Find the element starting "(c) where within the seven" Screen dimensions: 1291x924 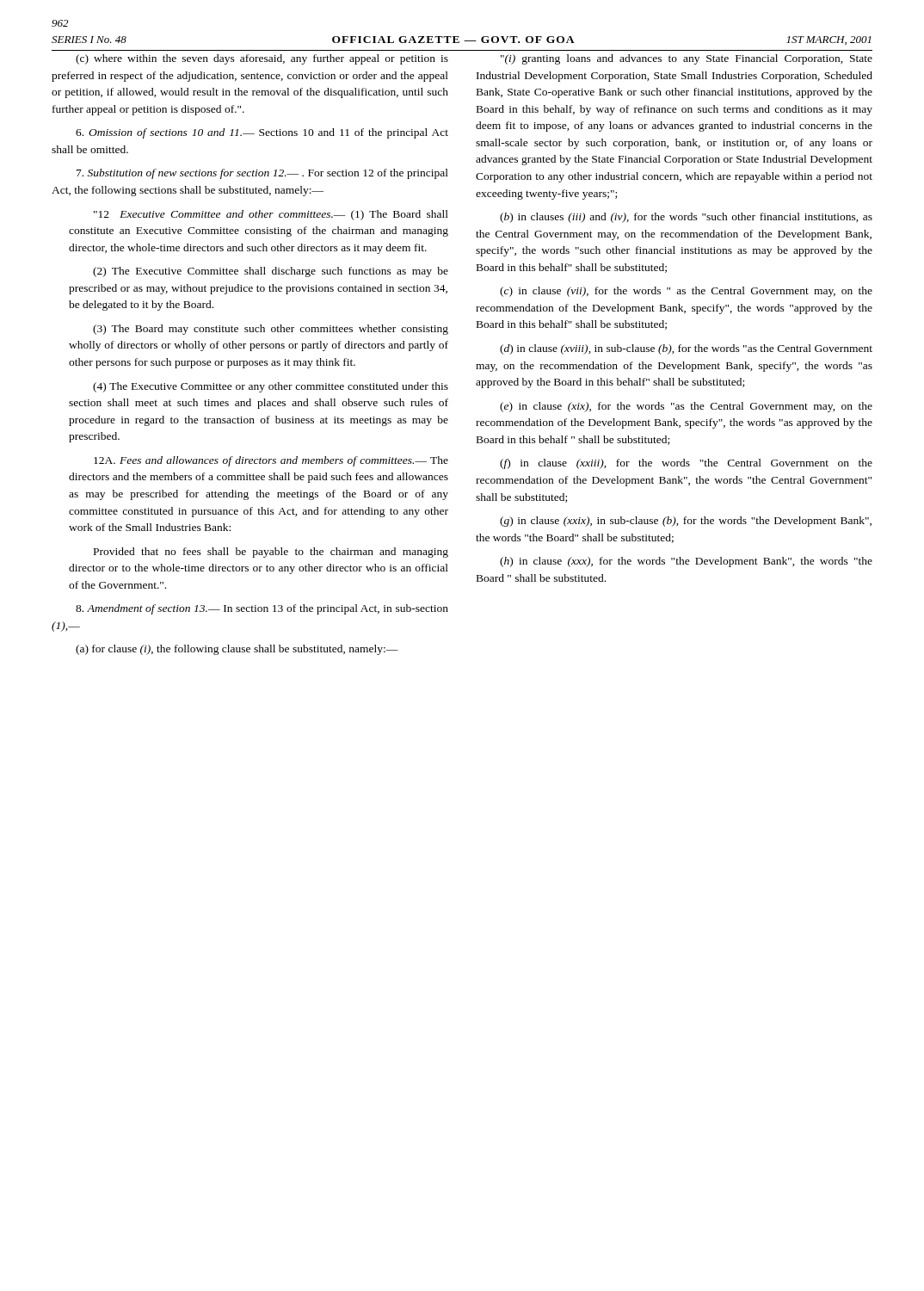[250, 84]
